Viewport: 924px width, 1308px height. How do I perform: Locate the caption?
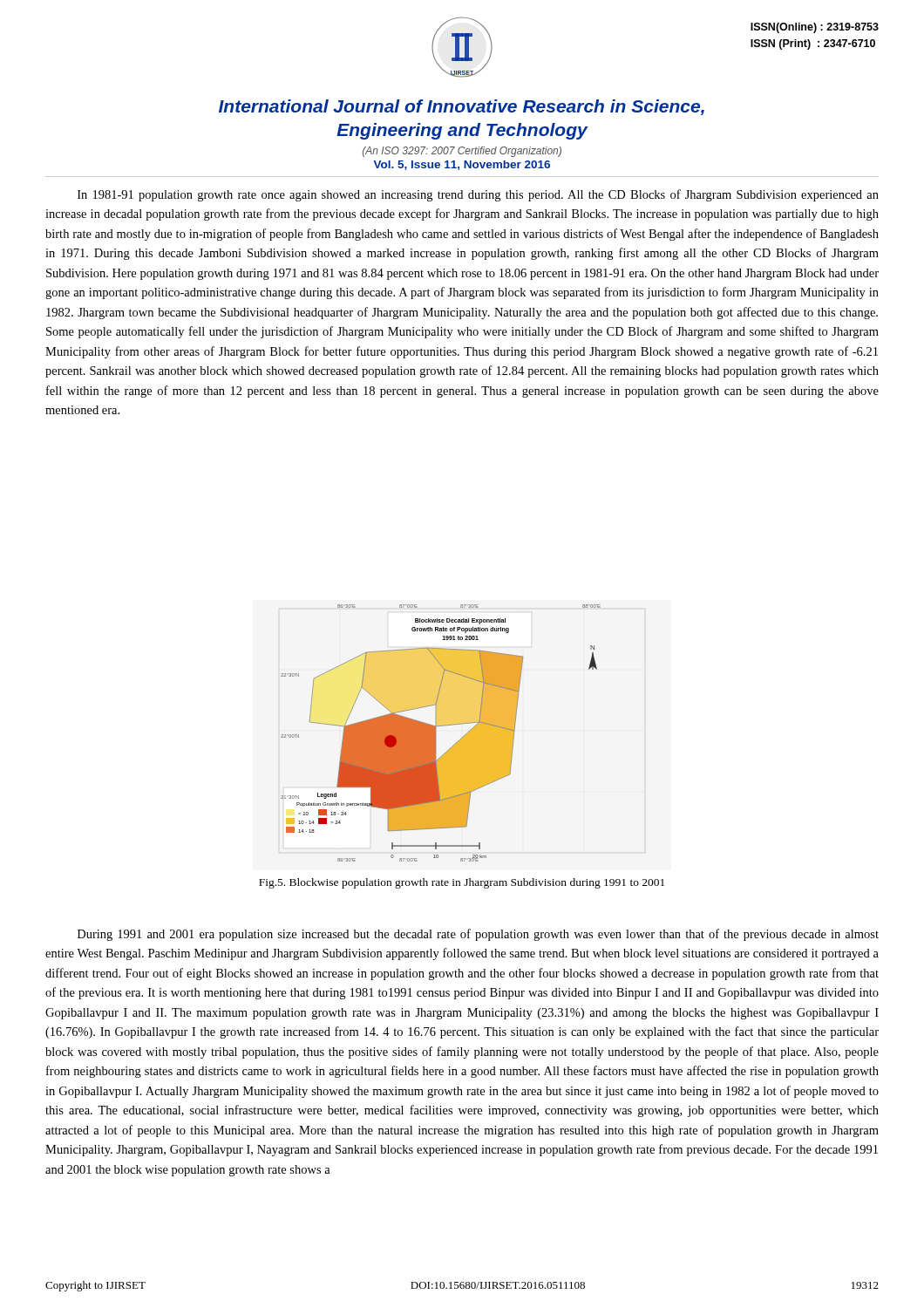(462, 882)
